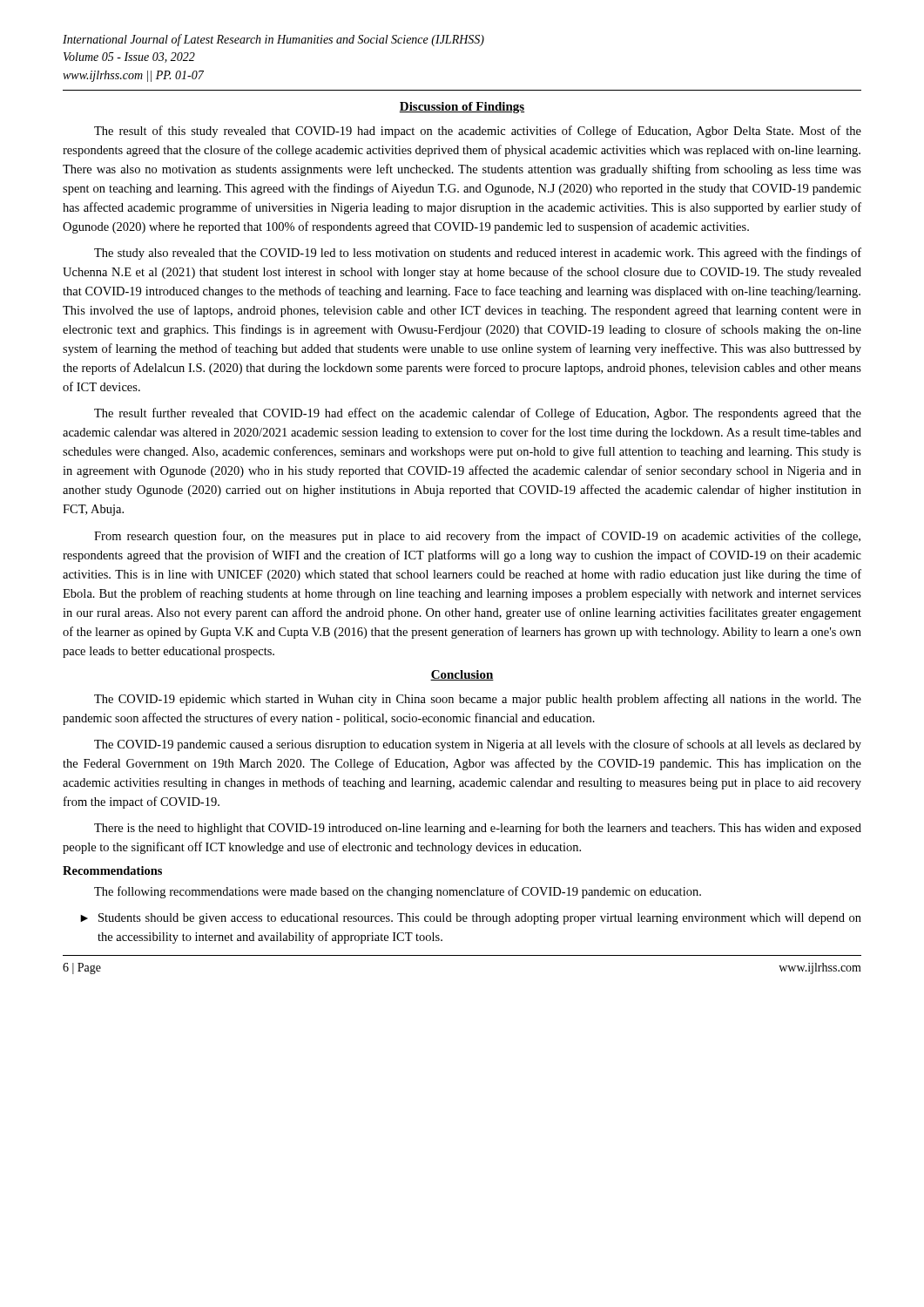Viewport: 924px width, 1307px height.
Task: Find the list item that reads "► Students should be given access to"
Action: pyautogui.click(x=470, y=927)
